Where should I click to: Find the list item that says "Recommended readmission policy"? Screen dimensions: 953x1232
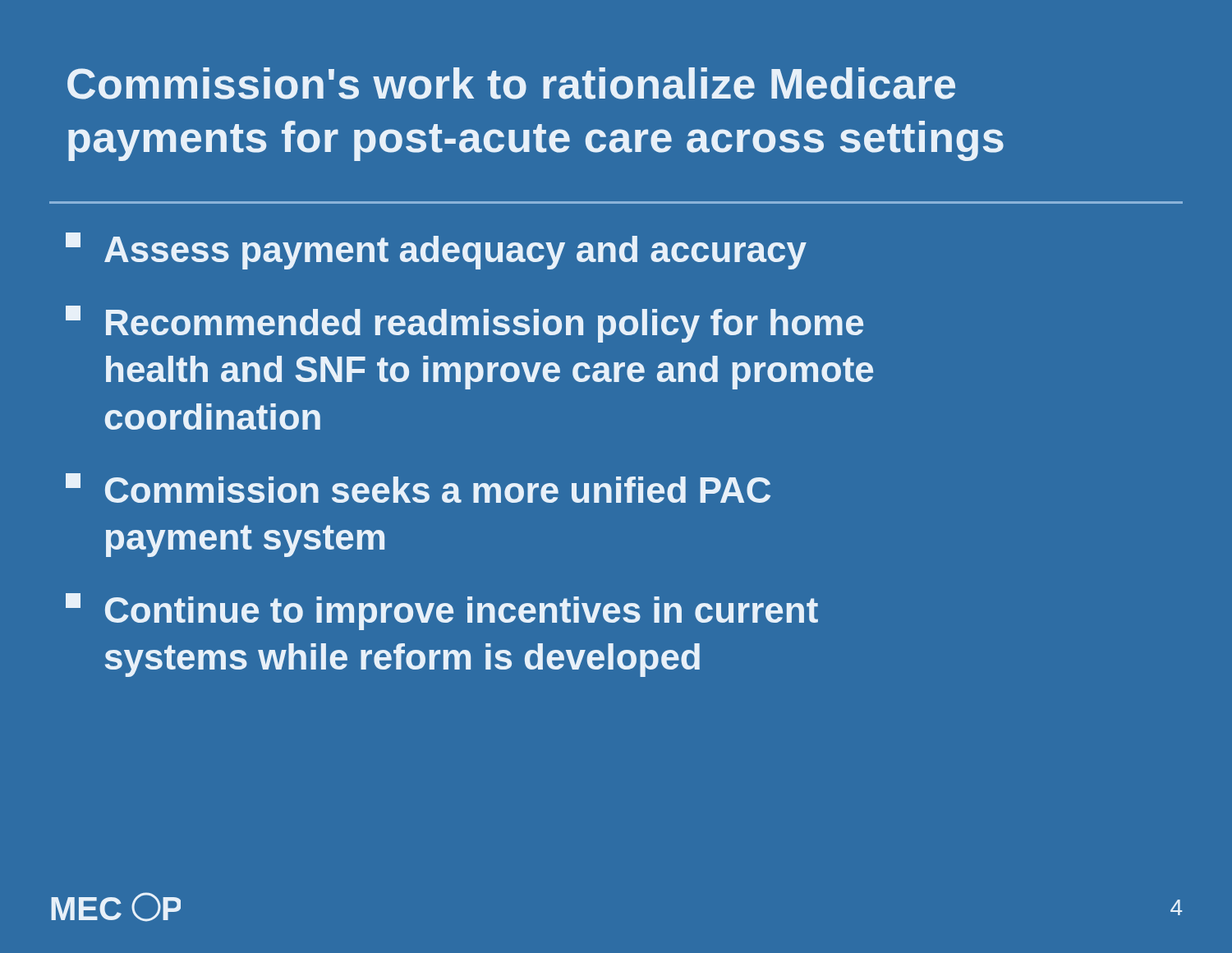[470, 370]
